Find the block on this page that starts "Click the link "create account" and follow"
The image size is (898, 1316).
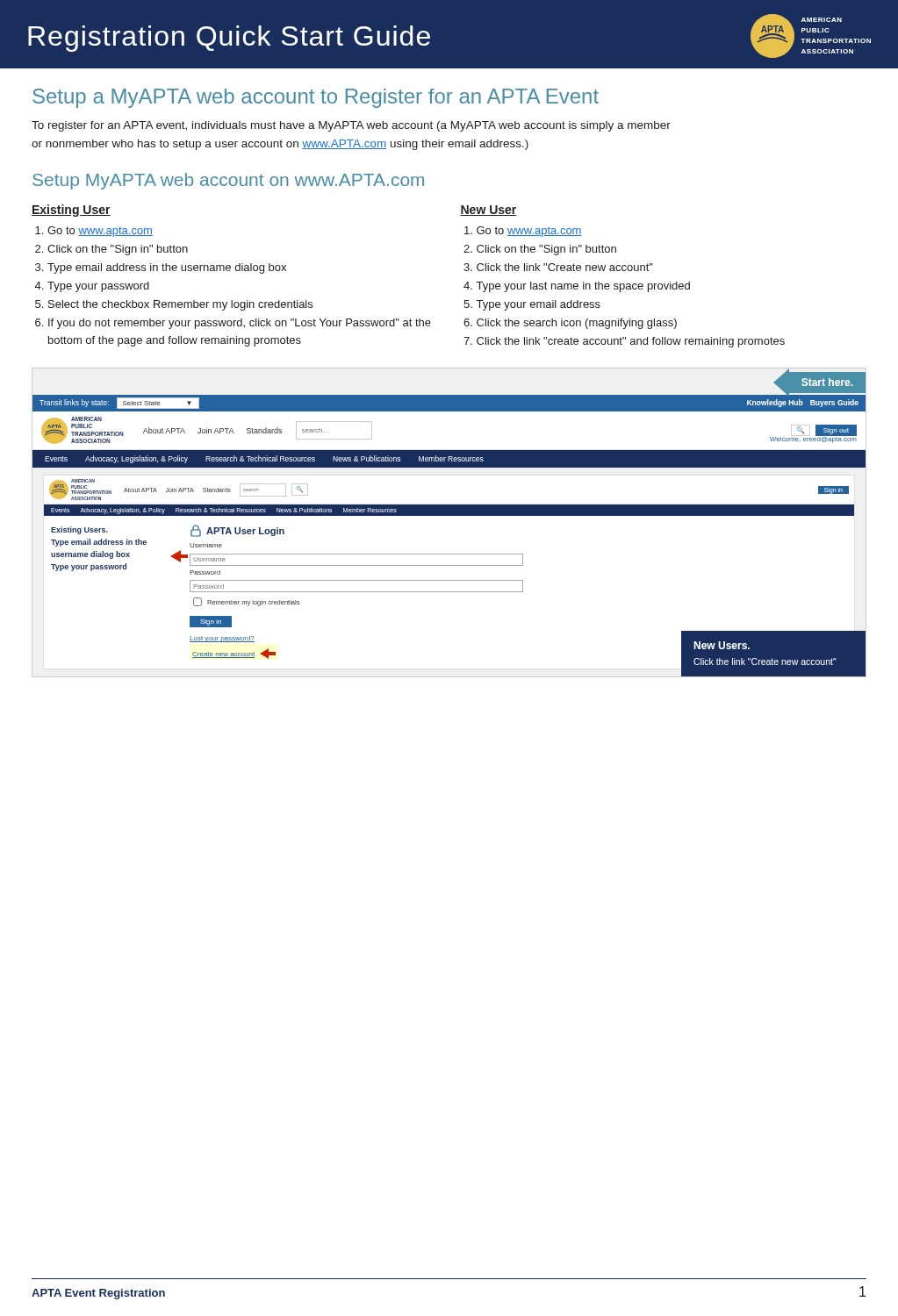[631, 341]
